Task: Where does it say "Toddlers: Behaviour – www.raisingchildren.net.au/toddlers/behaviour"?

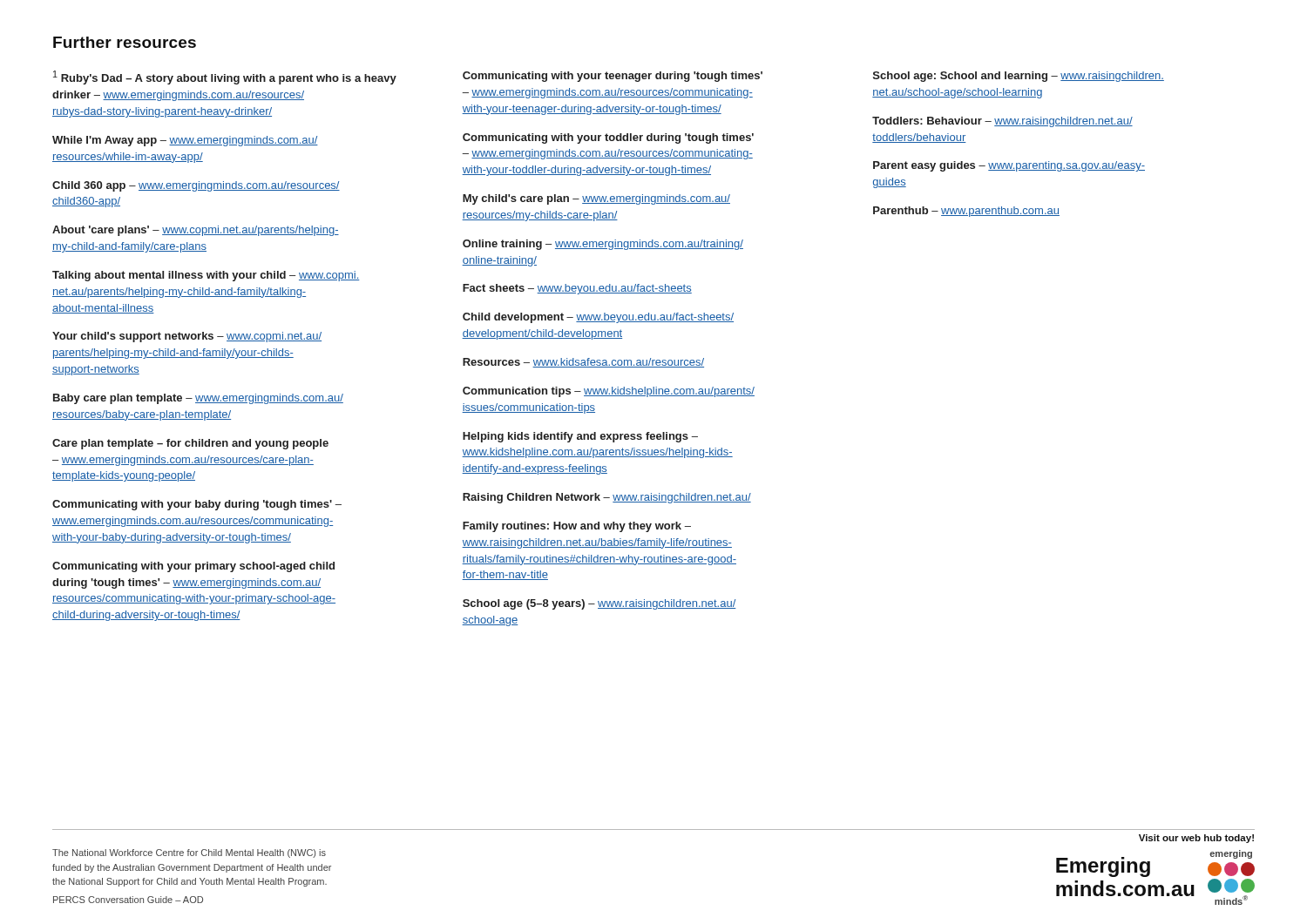Action: (1064, 129)
